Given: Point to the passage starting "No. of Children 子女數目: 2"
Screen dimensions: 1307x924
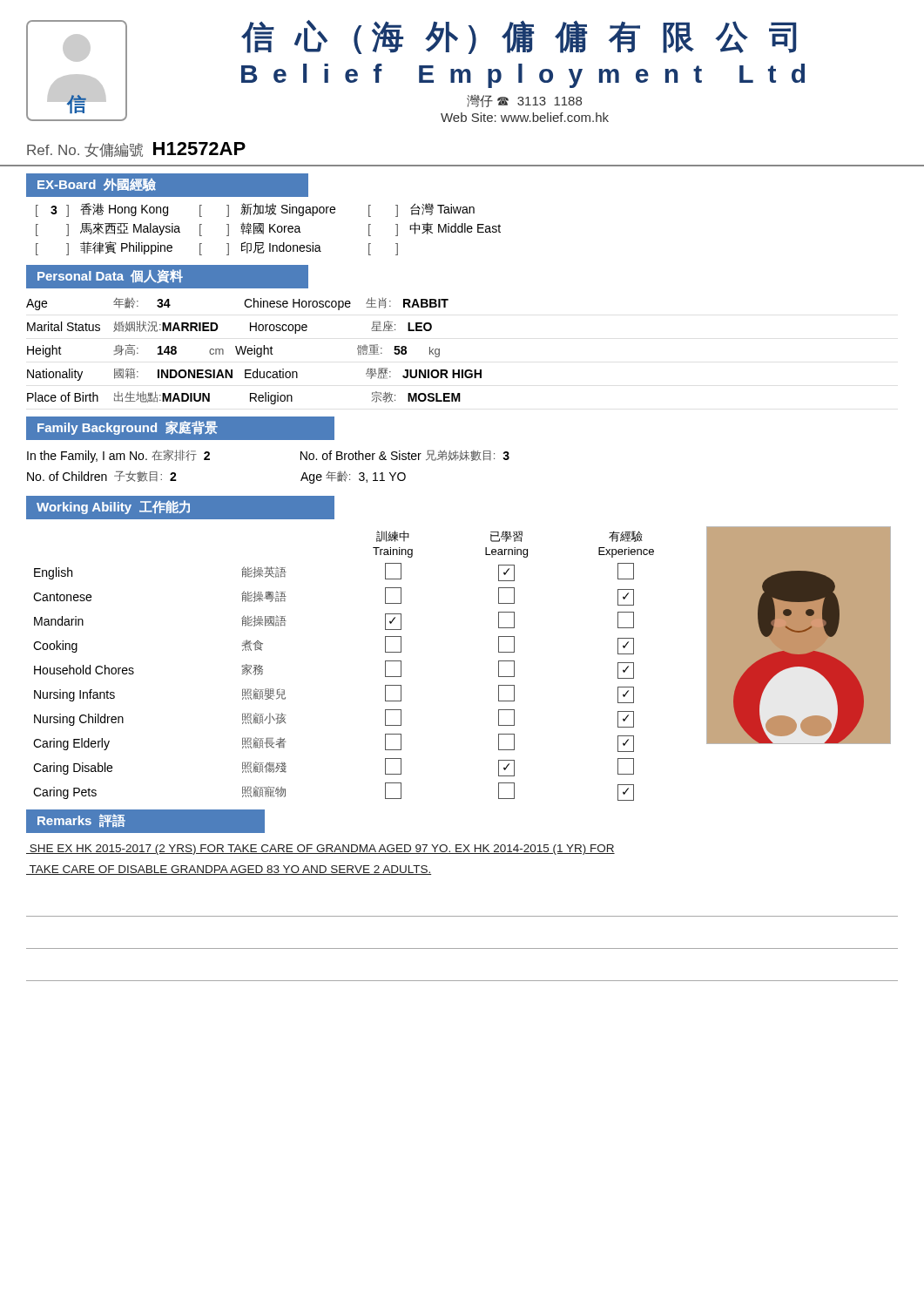Looking at the screenshot, I should pos(102,477).
